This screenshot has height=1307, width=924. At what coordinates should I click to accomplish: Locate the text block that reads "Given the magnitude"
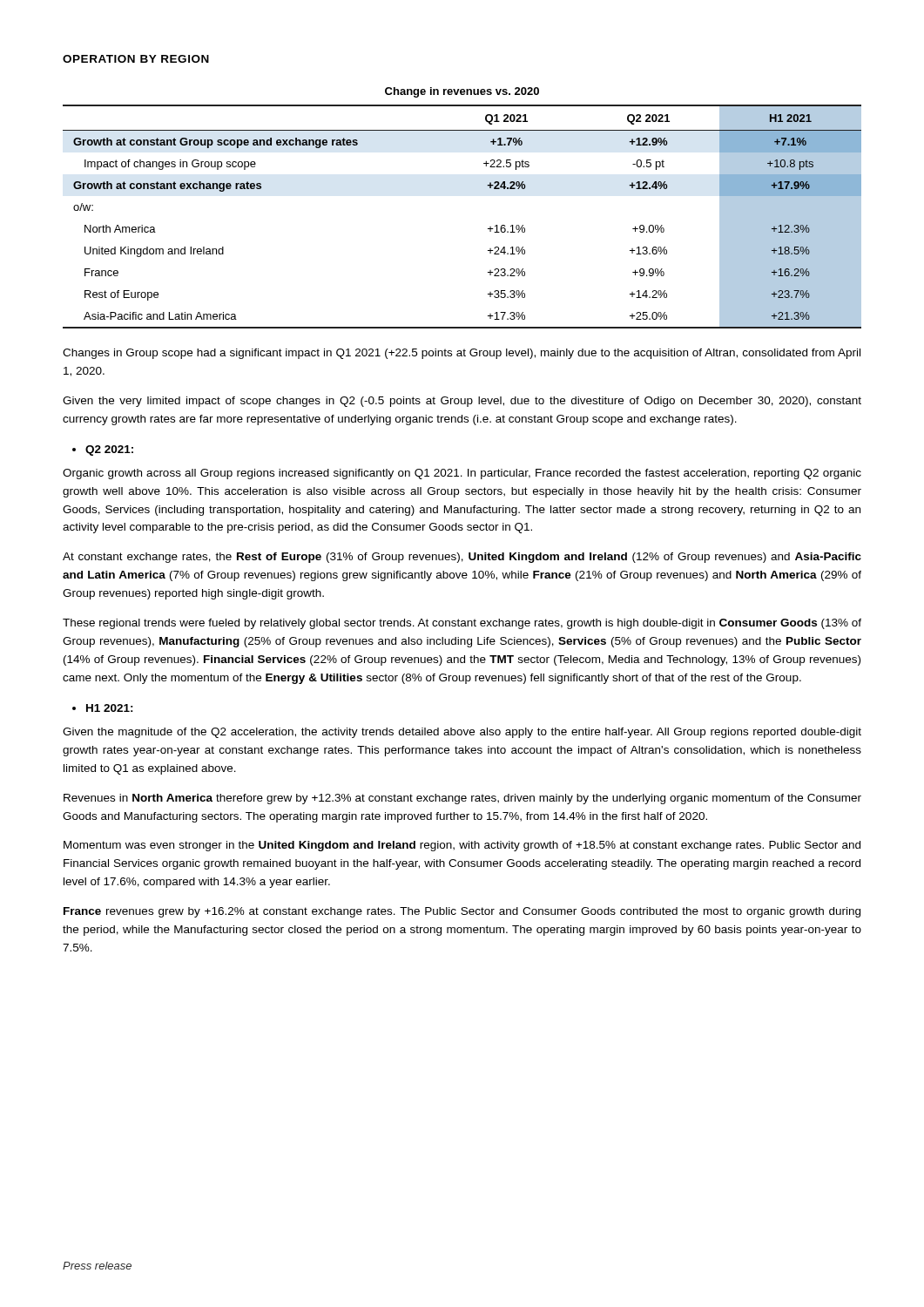tap(462, 750)
